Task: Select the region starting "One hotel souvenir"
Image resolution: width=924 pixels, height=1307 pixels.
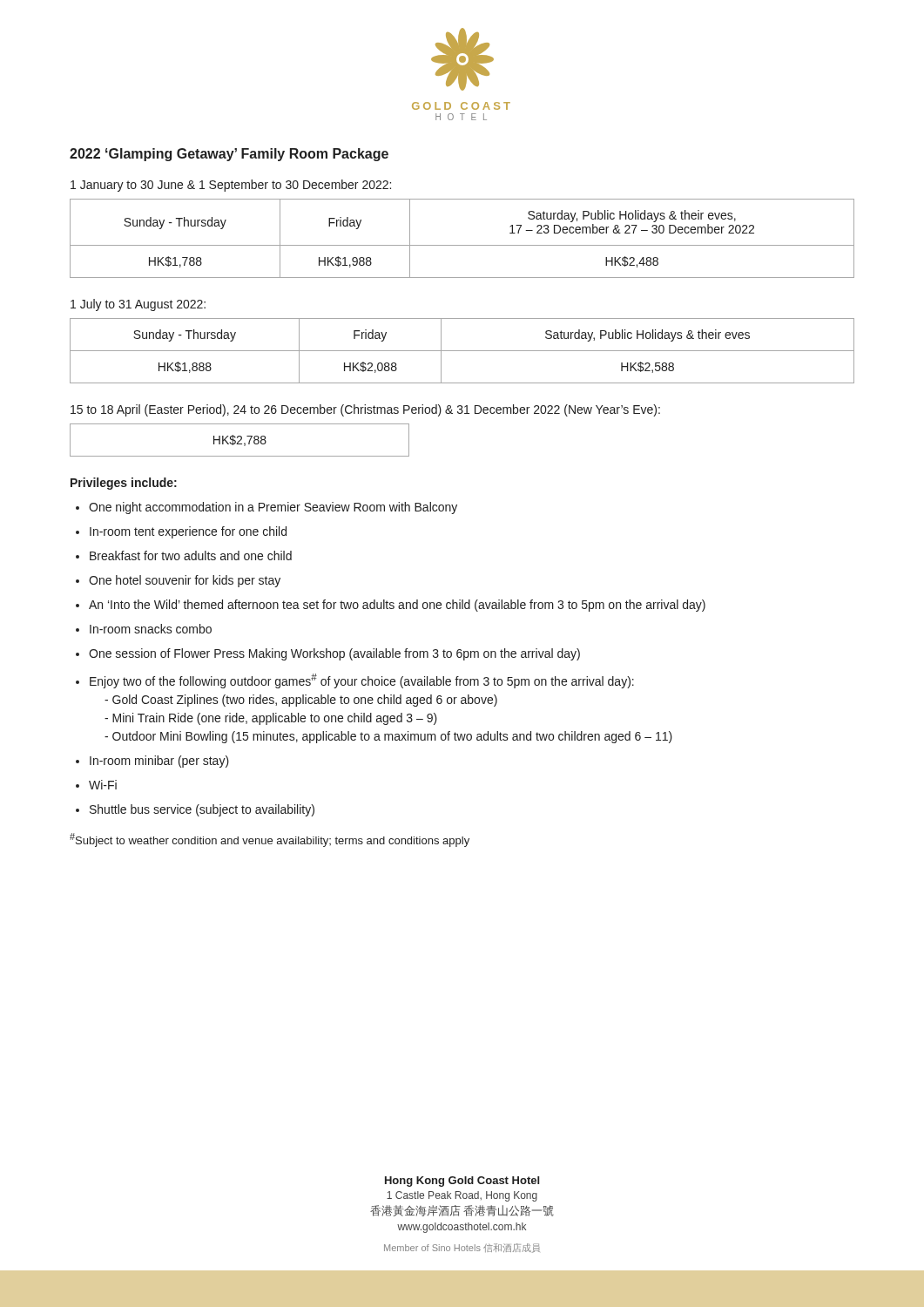Action: point(185,580)
